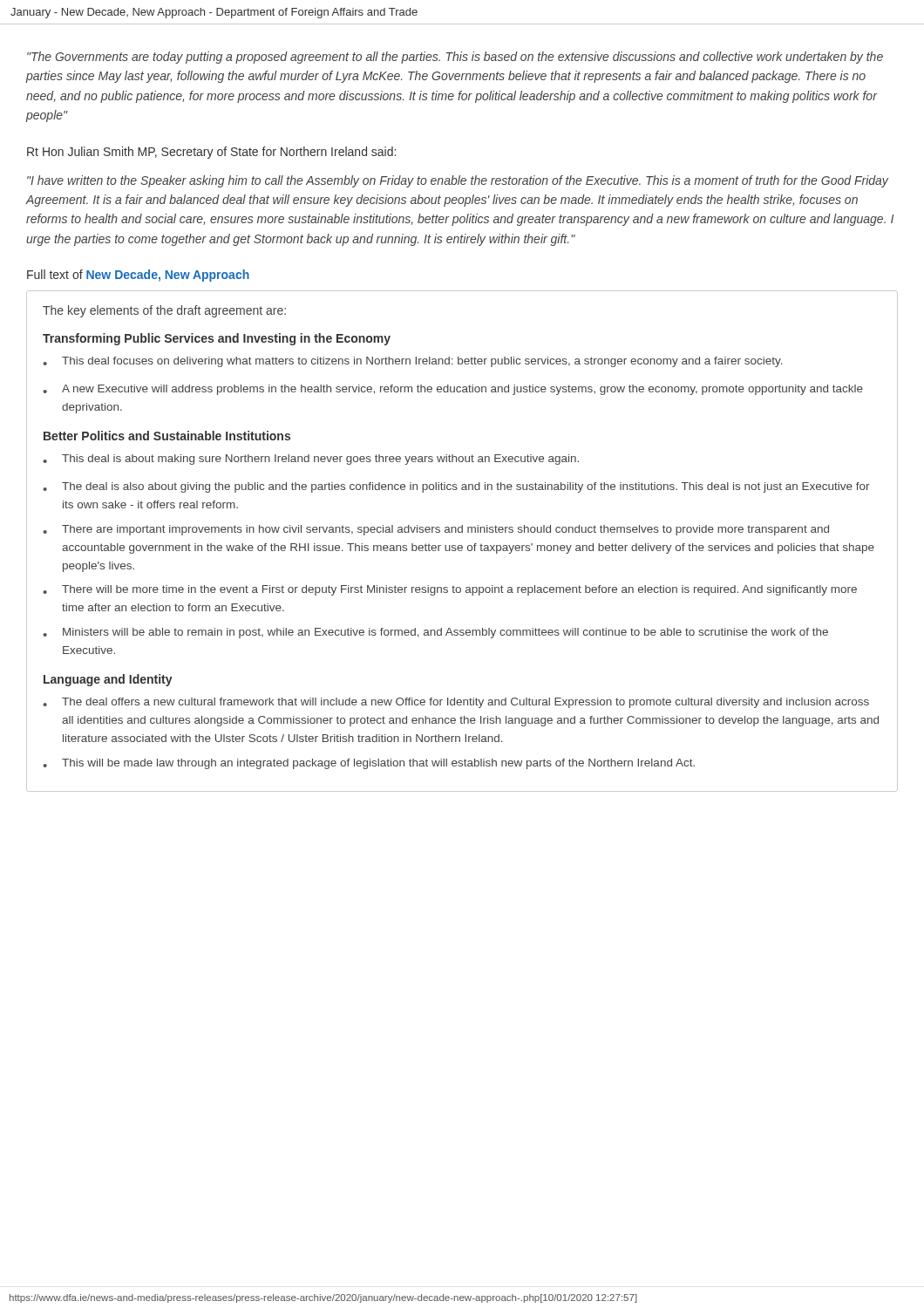Navigate to the region starting "There are important improvements in"

(462, 548)
